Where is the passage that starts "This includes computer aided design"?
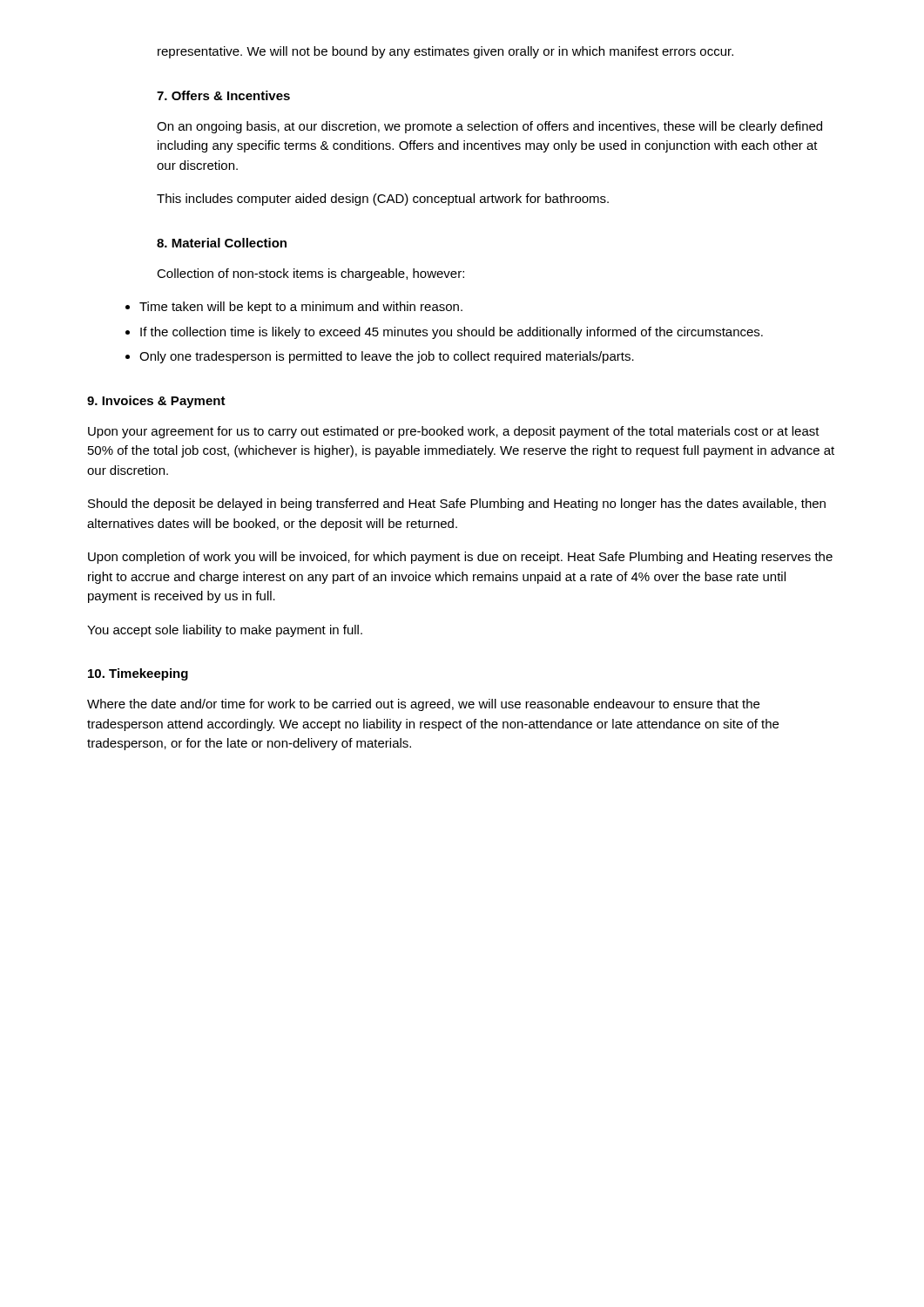This screenshot has width=924, height=1307. point(383,198)
